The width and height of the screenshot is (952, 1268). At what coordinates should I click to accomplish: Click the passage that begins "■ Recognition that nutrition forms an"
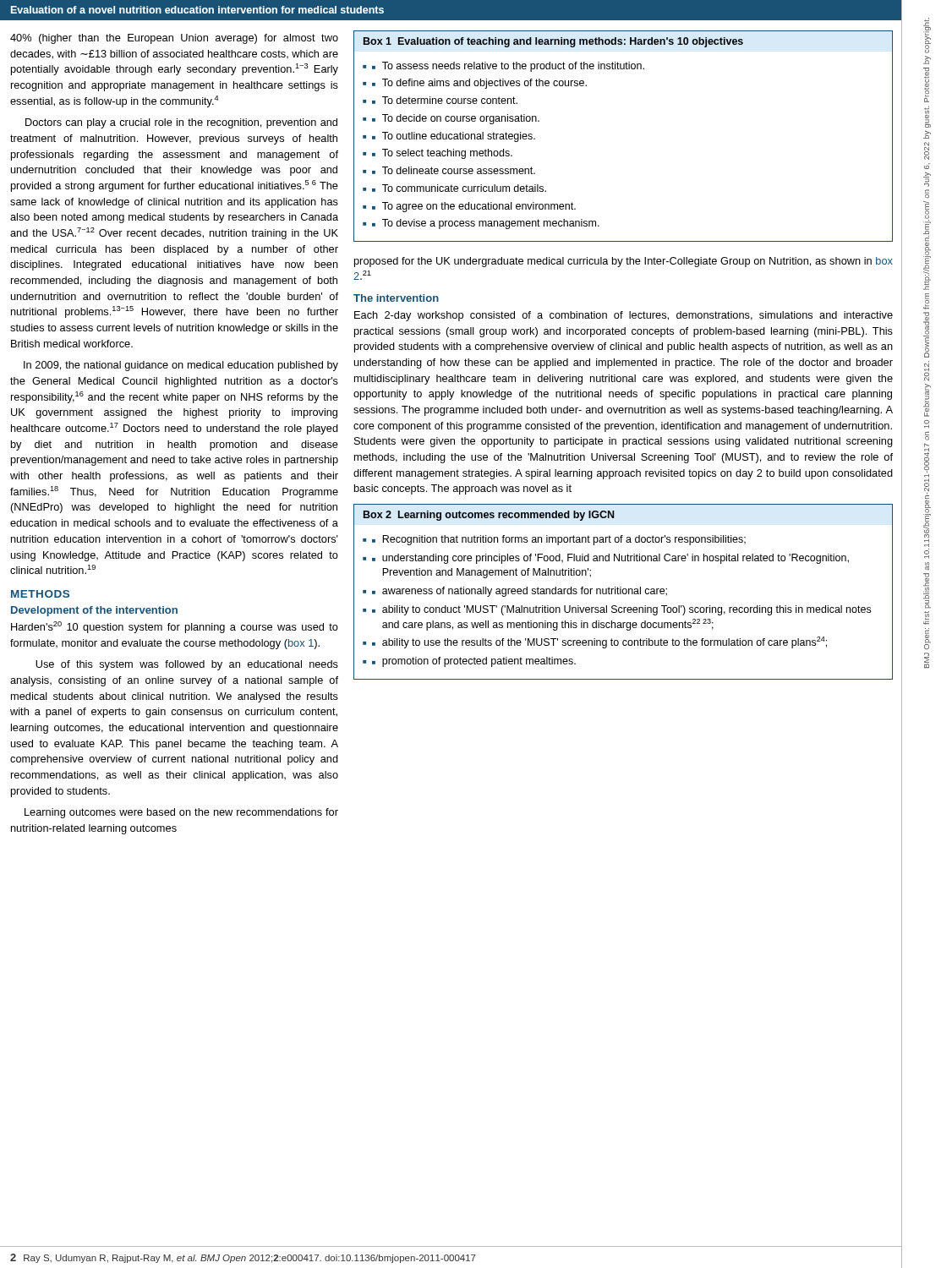[x=559, y=540]
